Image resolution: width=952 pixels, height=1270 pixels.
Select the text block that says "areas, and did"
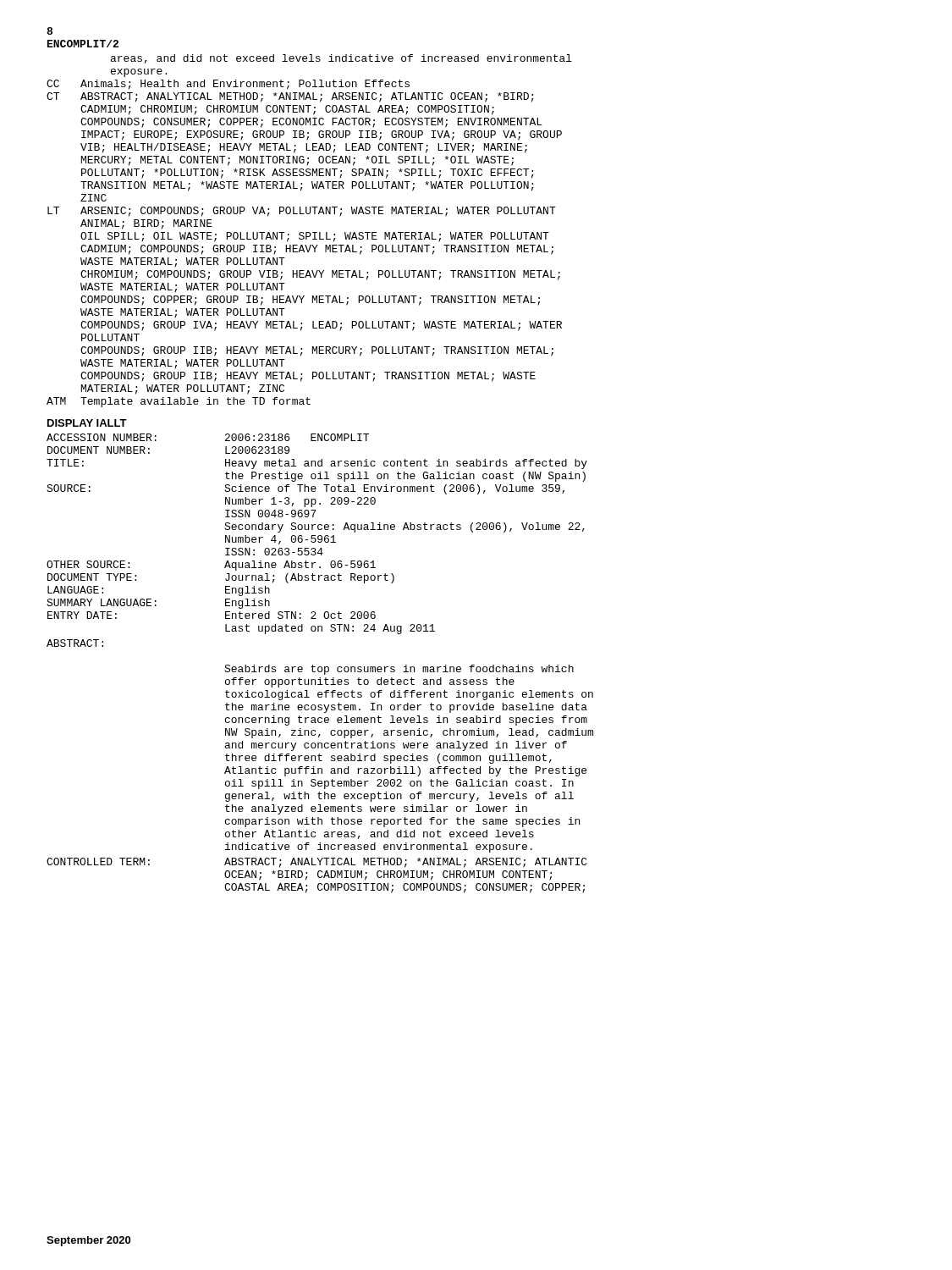[x=341, y=65]
